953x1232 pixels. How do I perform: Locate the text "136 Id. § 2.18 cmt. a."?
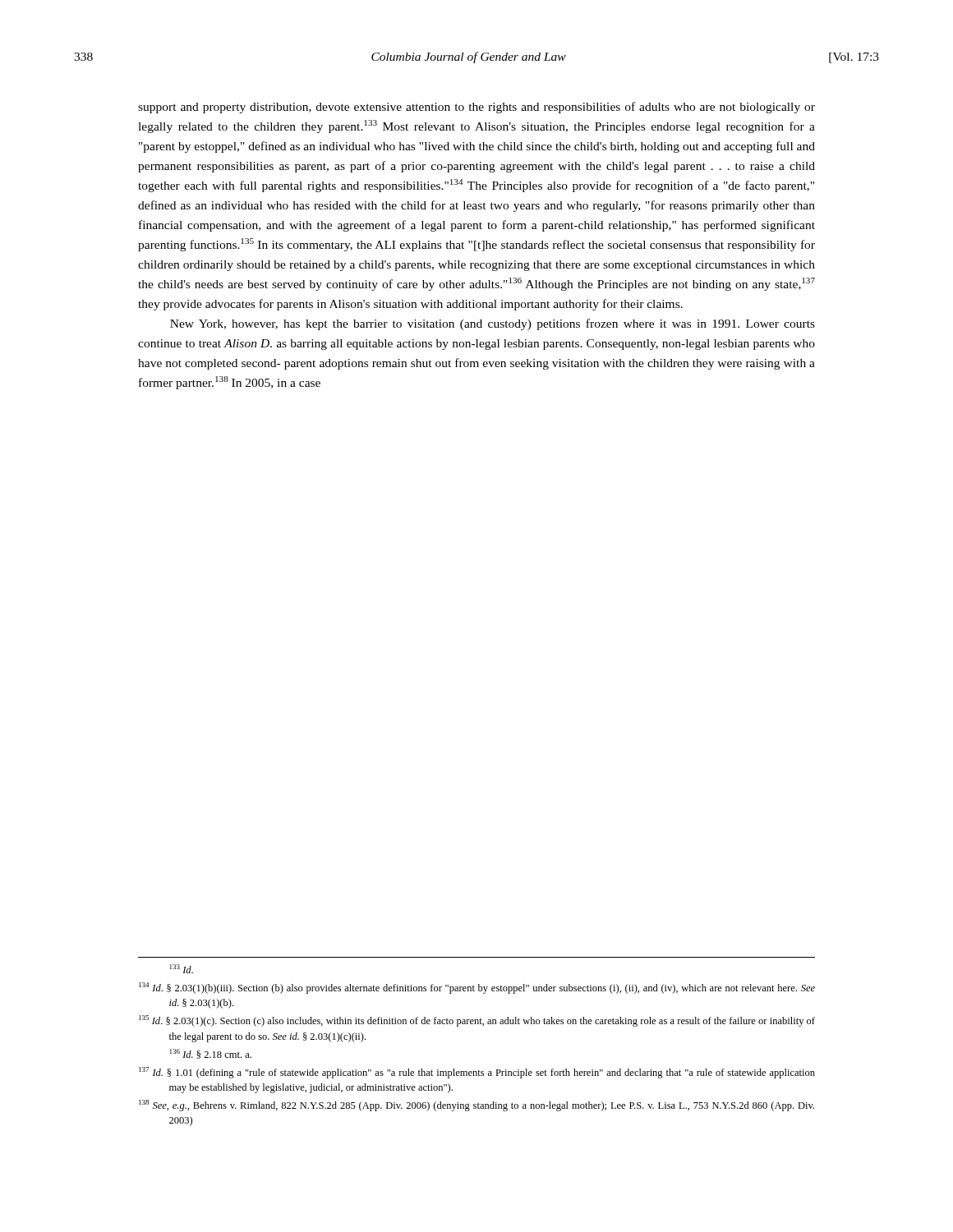click(x=210, y=1053)
